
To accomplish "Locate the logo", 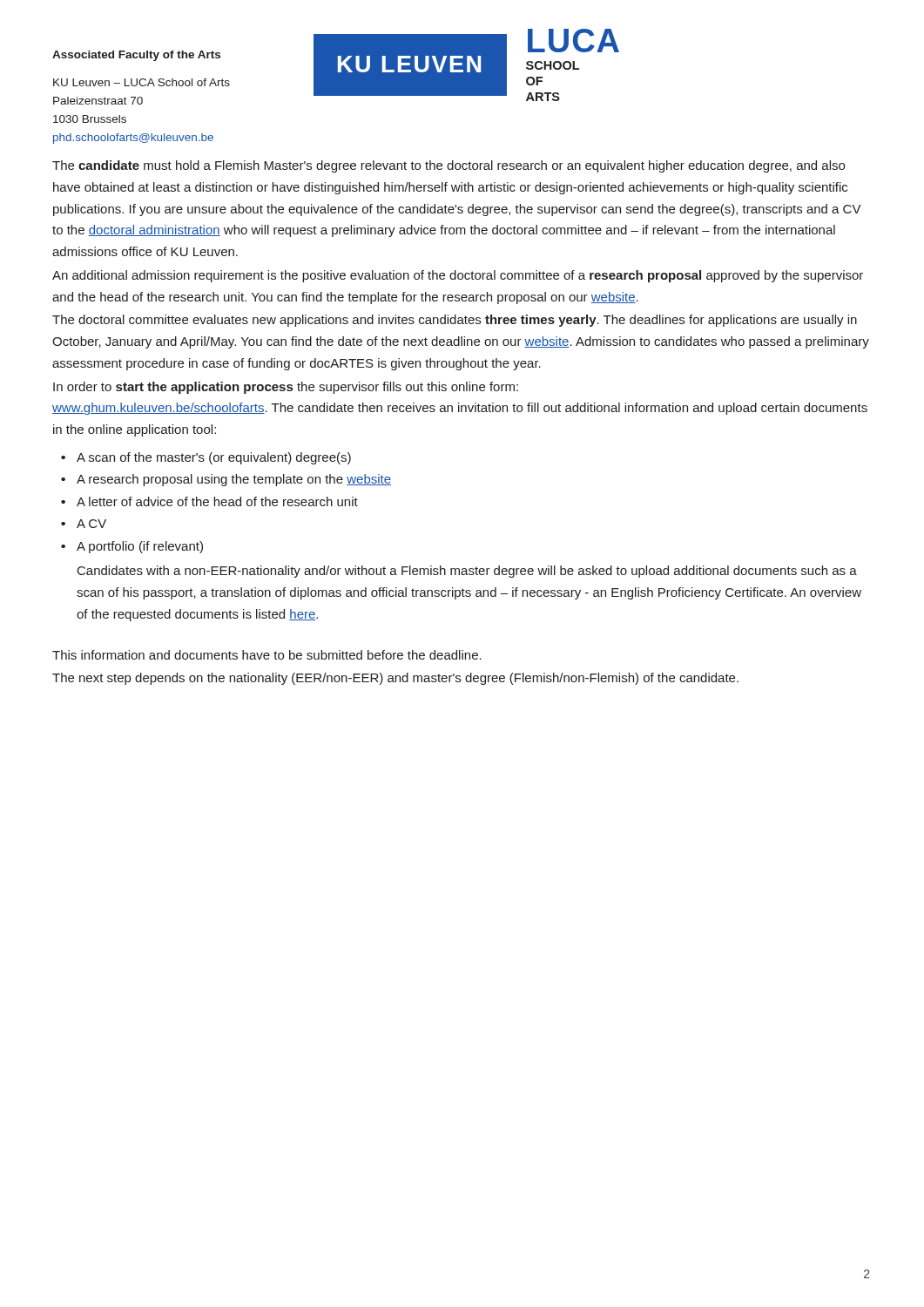I will click(x=467, y=65).
